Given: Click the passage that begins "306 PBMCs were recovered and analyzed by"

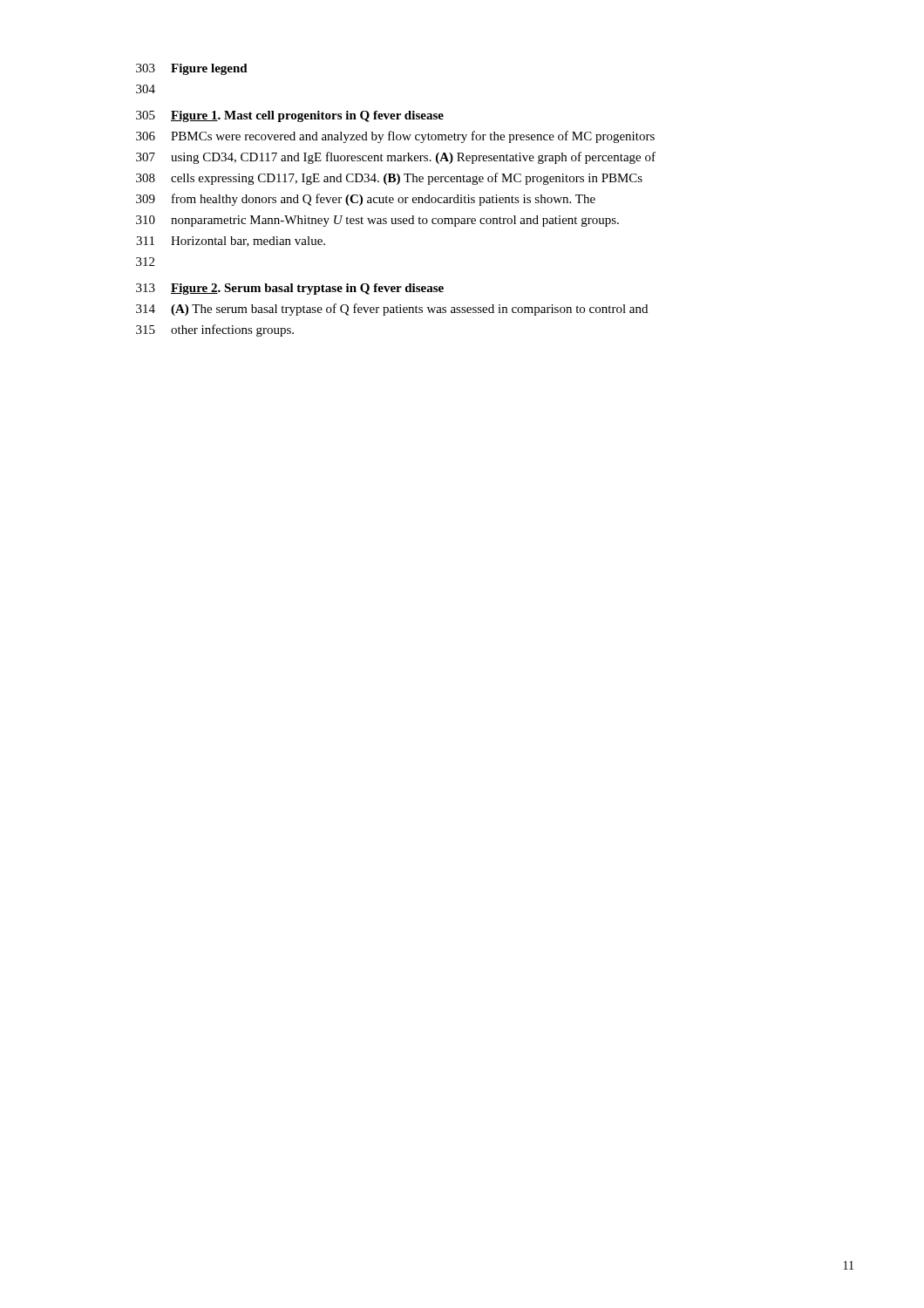Looking at the screenshot, I should pos(479,136).
